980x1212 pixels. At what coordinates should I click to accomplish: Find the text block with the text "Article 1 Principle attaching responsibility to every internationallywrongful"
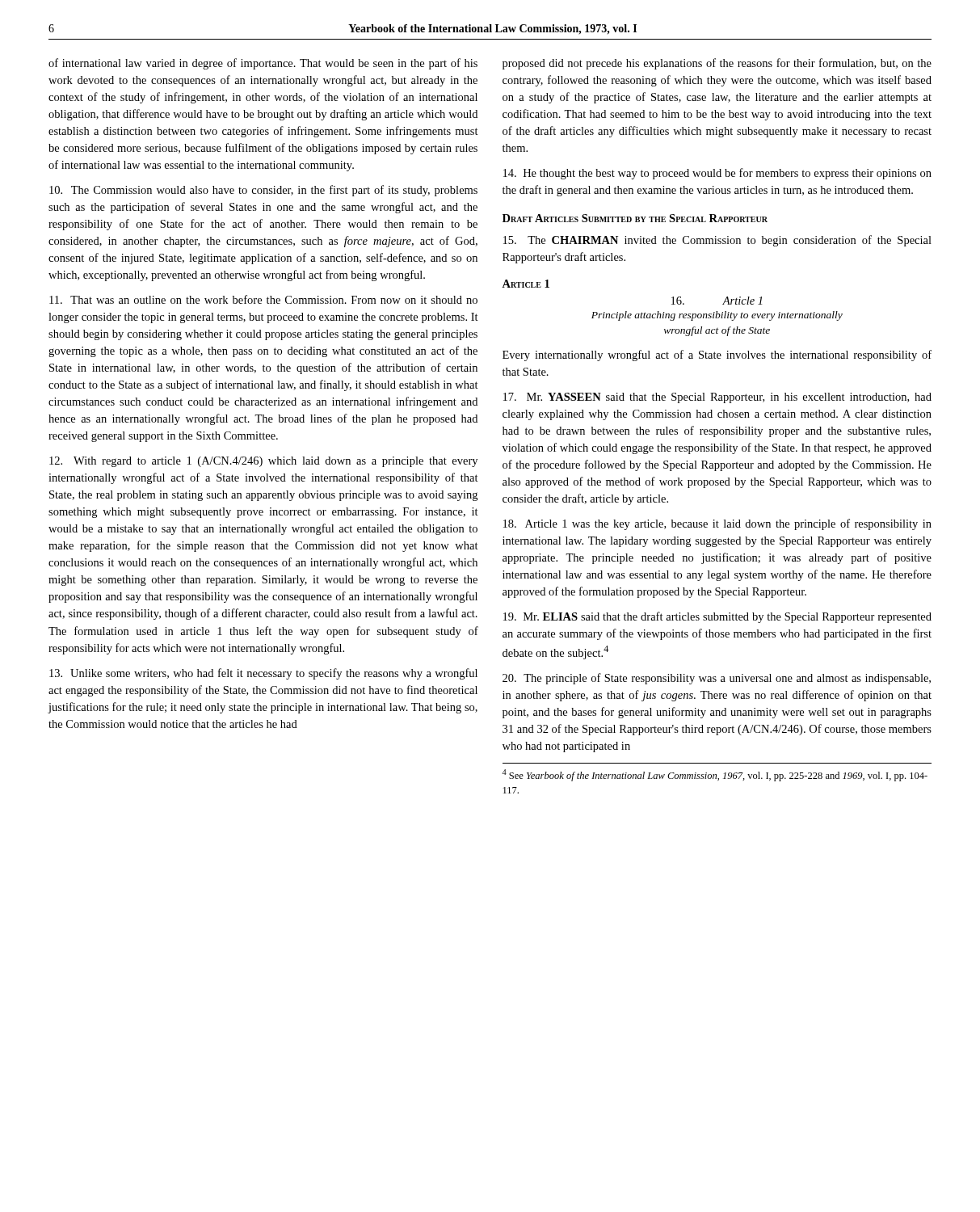tap(717, 315)
